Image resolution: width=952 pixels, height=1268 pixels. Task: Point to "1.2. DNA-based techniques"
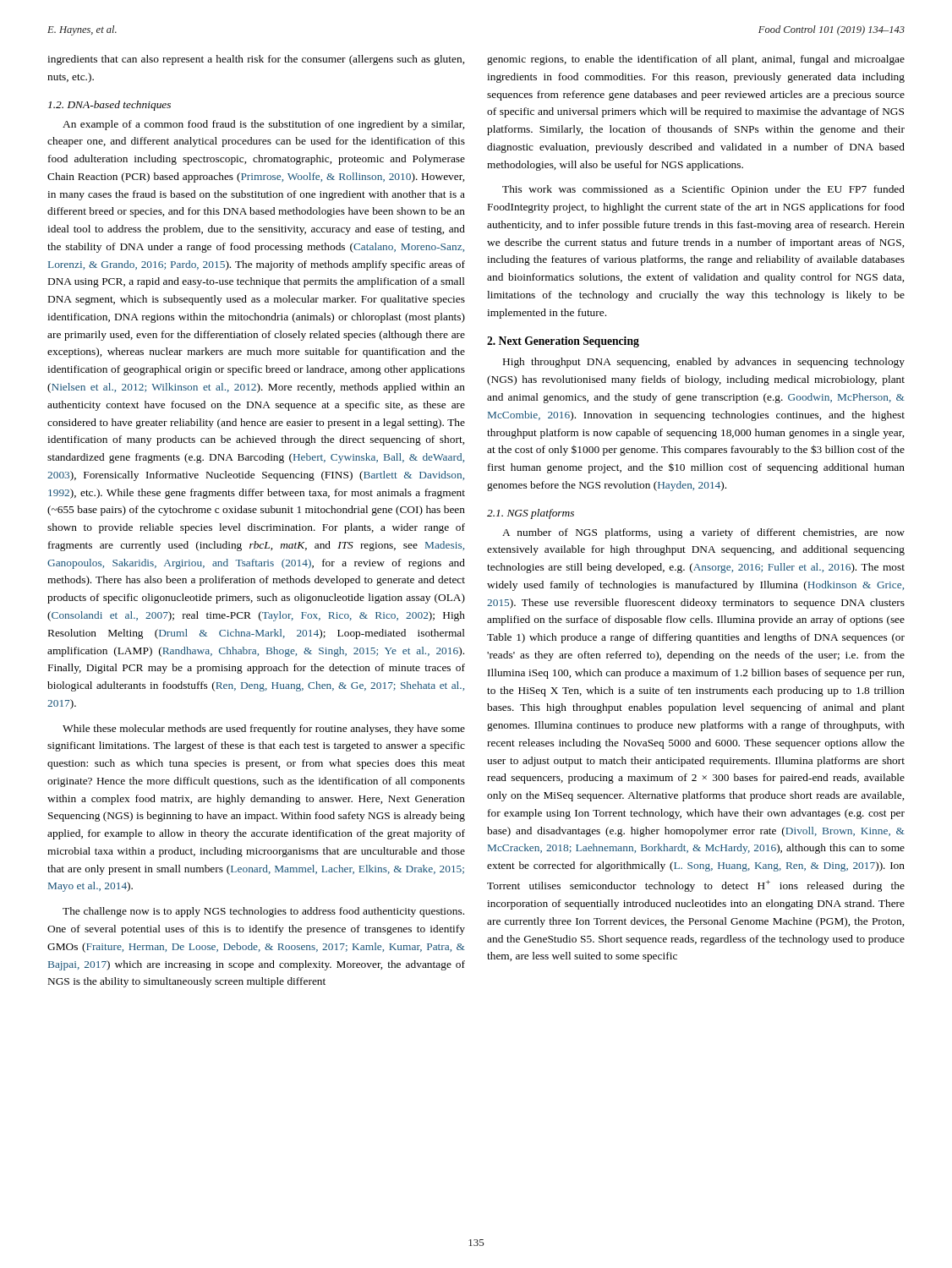(x=109, y=104)
